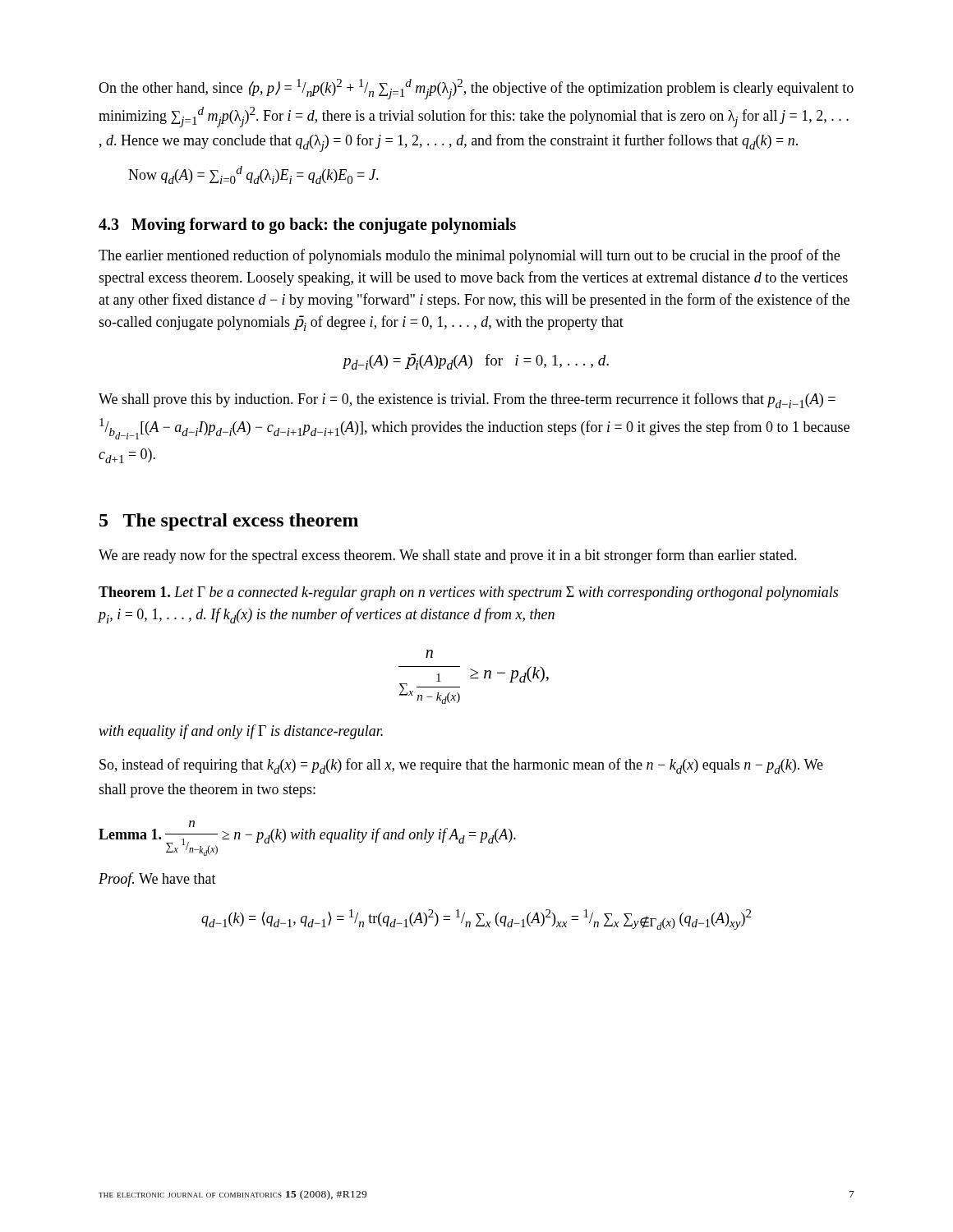The width and height of the screenshot is (953, 1232).
Task: Click the passage that begins "So, instead of requiring that kd(x)"
Action: point(476,777)
